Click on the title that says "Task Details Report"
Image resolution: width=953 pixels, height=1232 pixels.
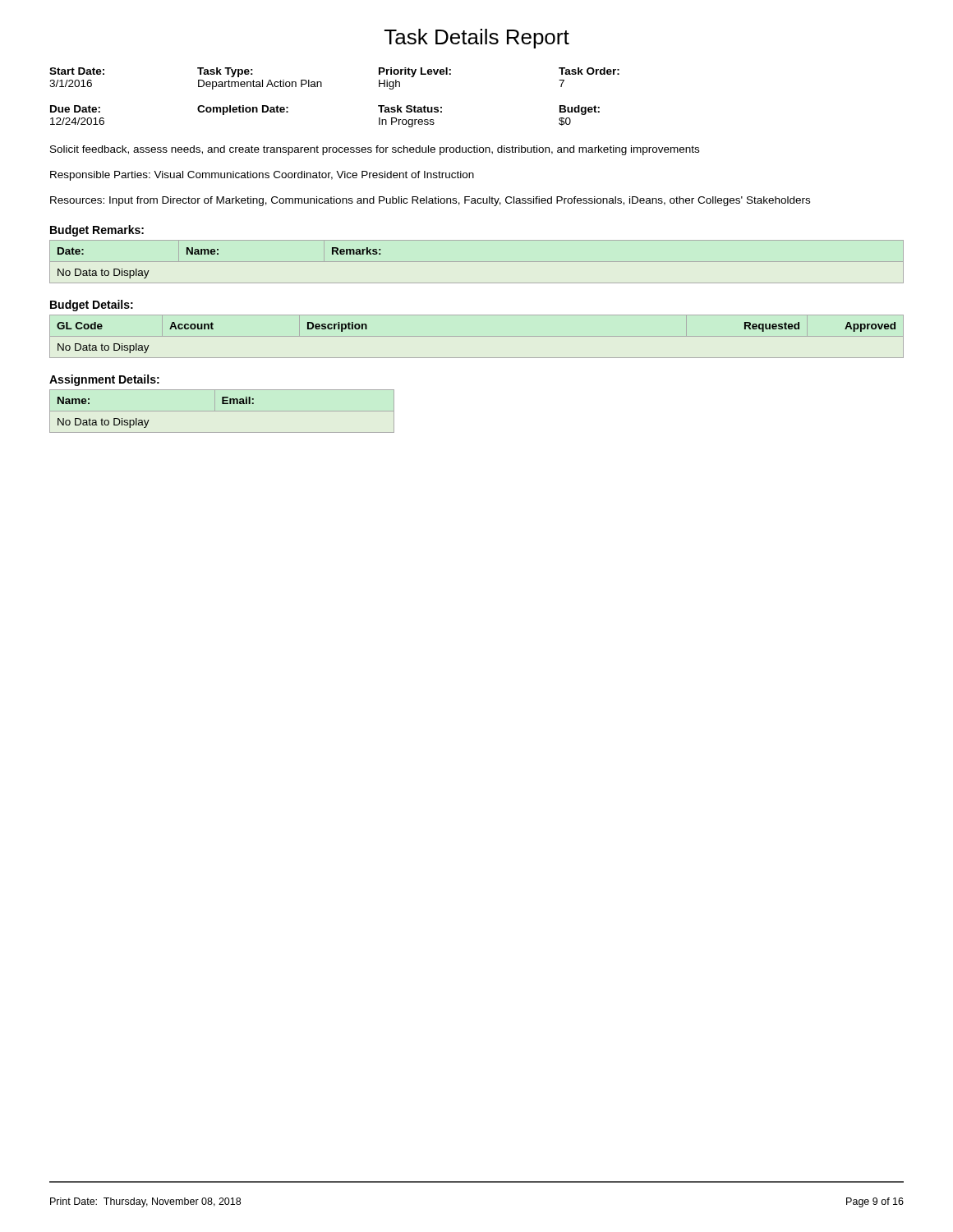point(476,37)
